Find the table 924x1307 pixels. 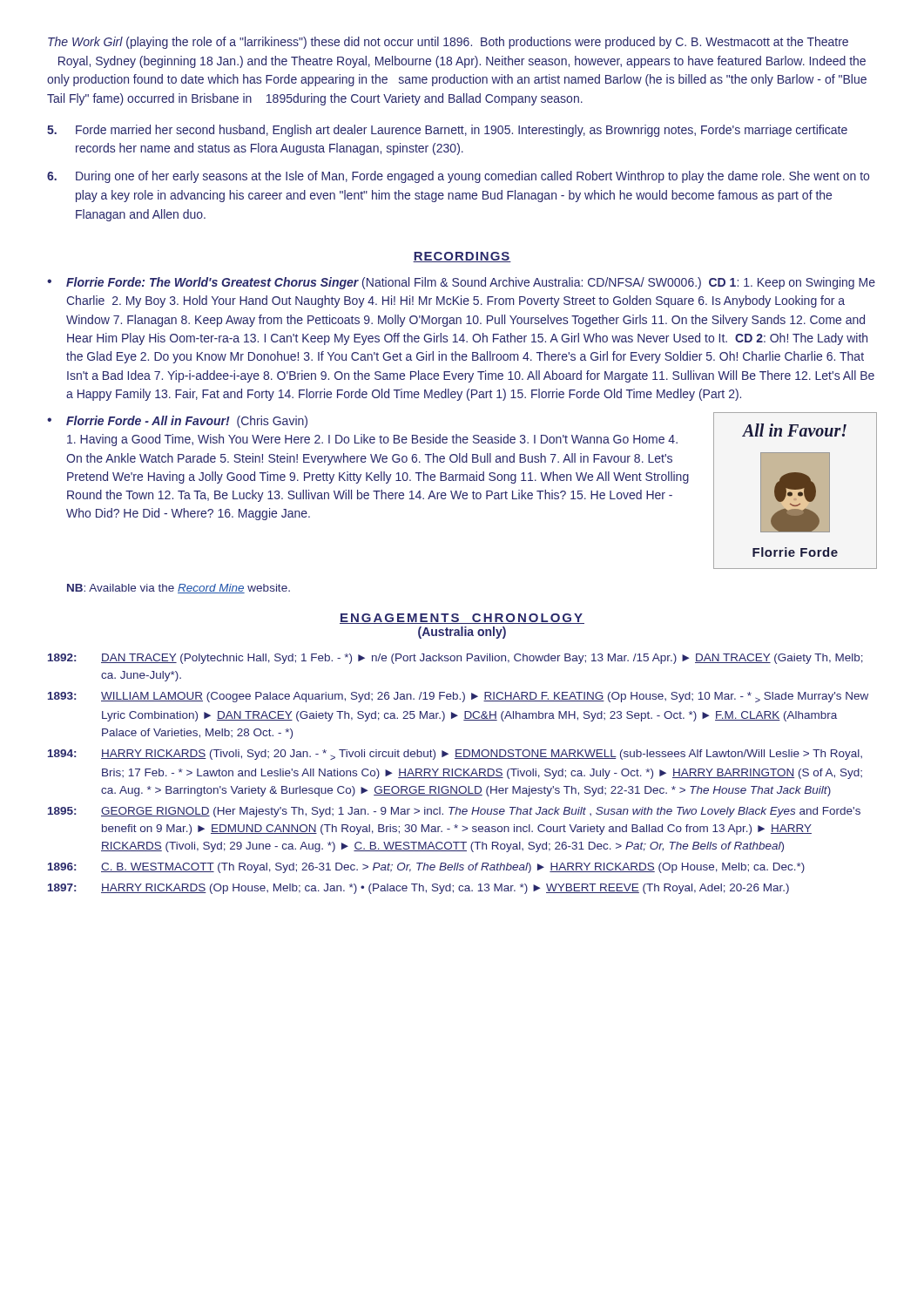click(462, 773)
